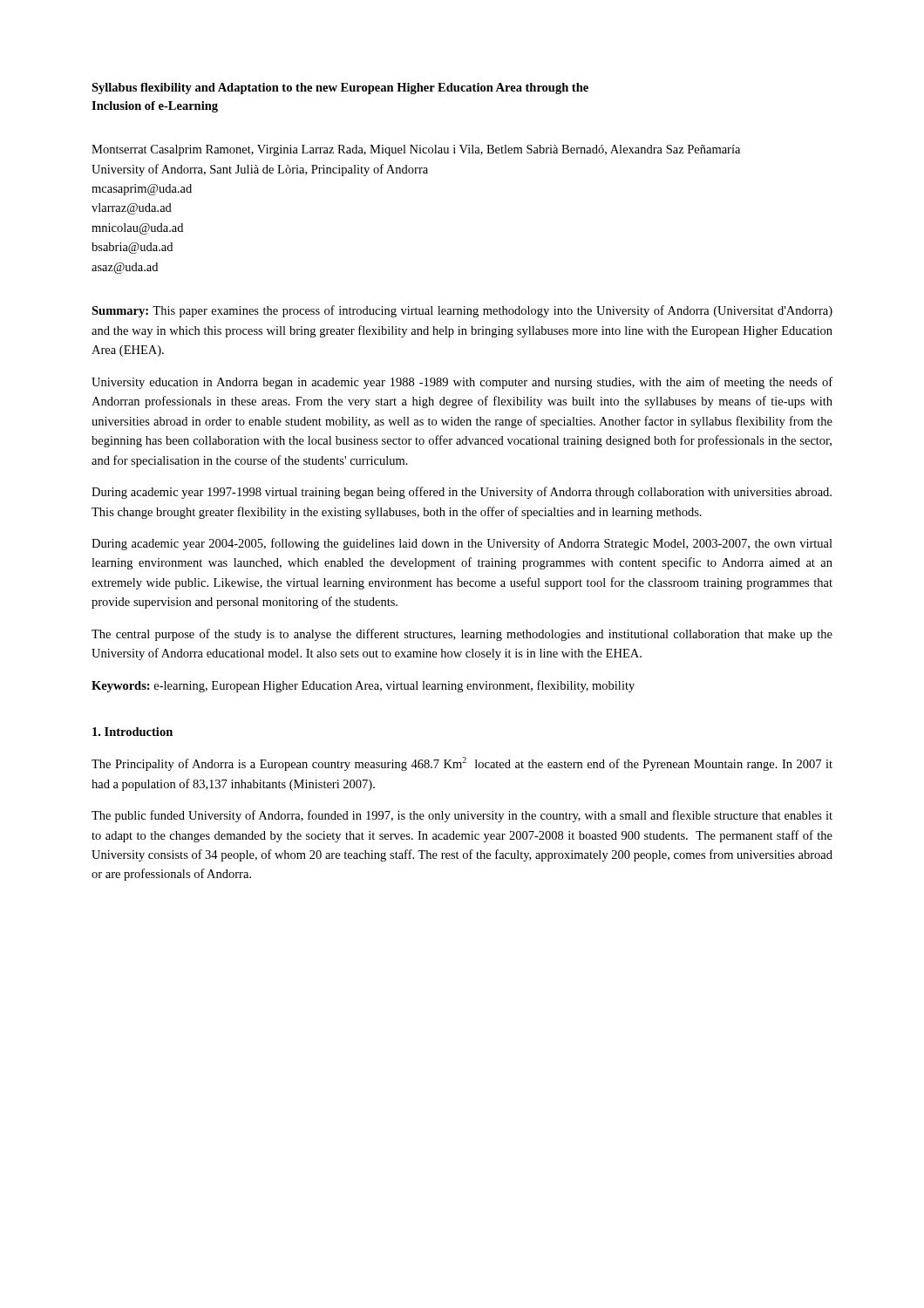Viewport: 924px width, 1308px height.
Task: Navigate to the block starting "The central purpose of the study is to"
Action: point(462,644)
